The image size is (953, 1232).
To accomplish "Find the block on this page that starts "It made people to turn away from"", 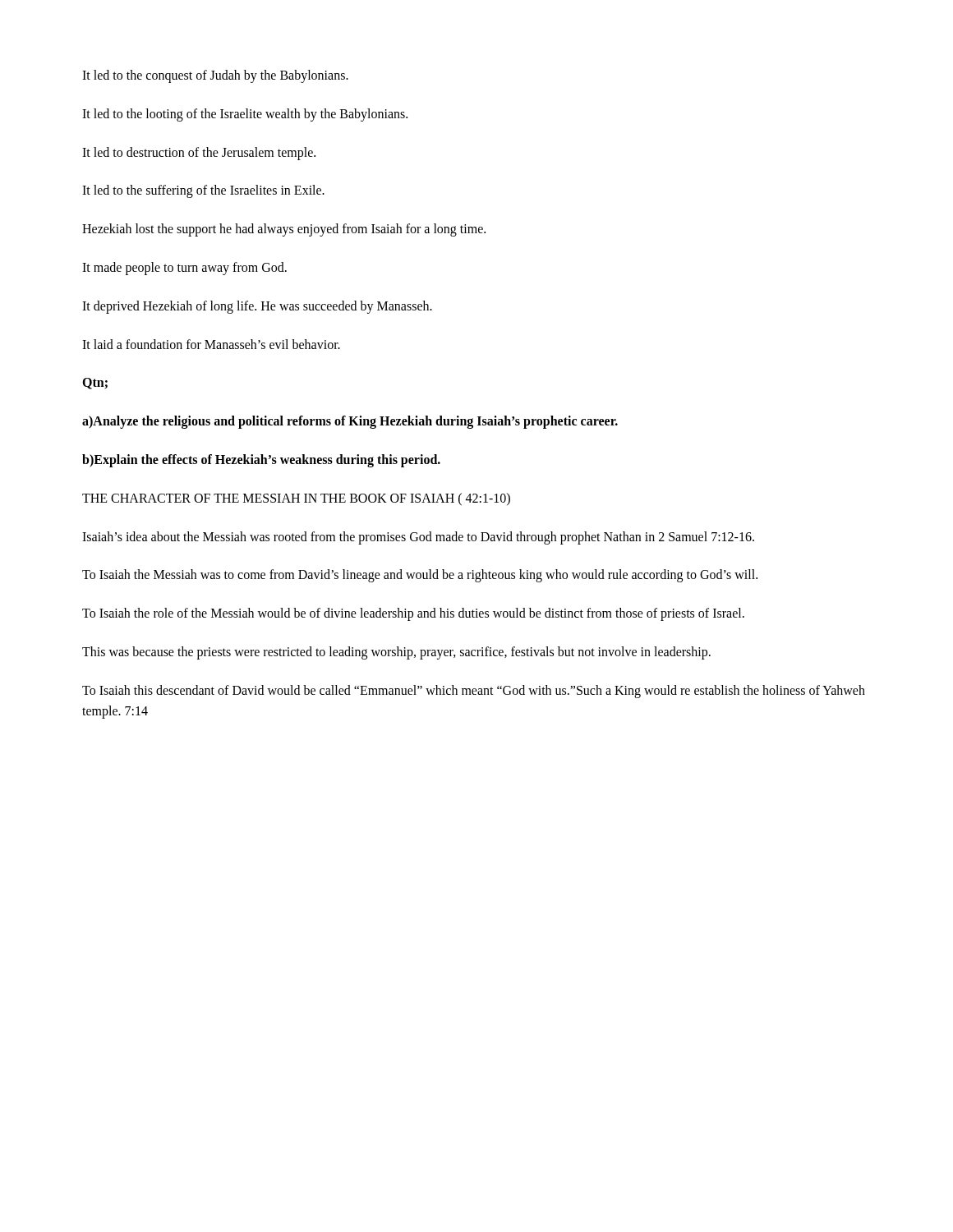I will (x=185, y=267).
